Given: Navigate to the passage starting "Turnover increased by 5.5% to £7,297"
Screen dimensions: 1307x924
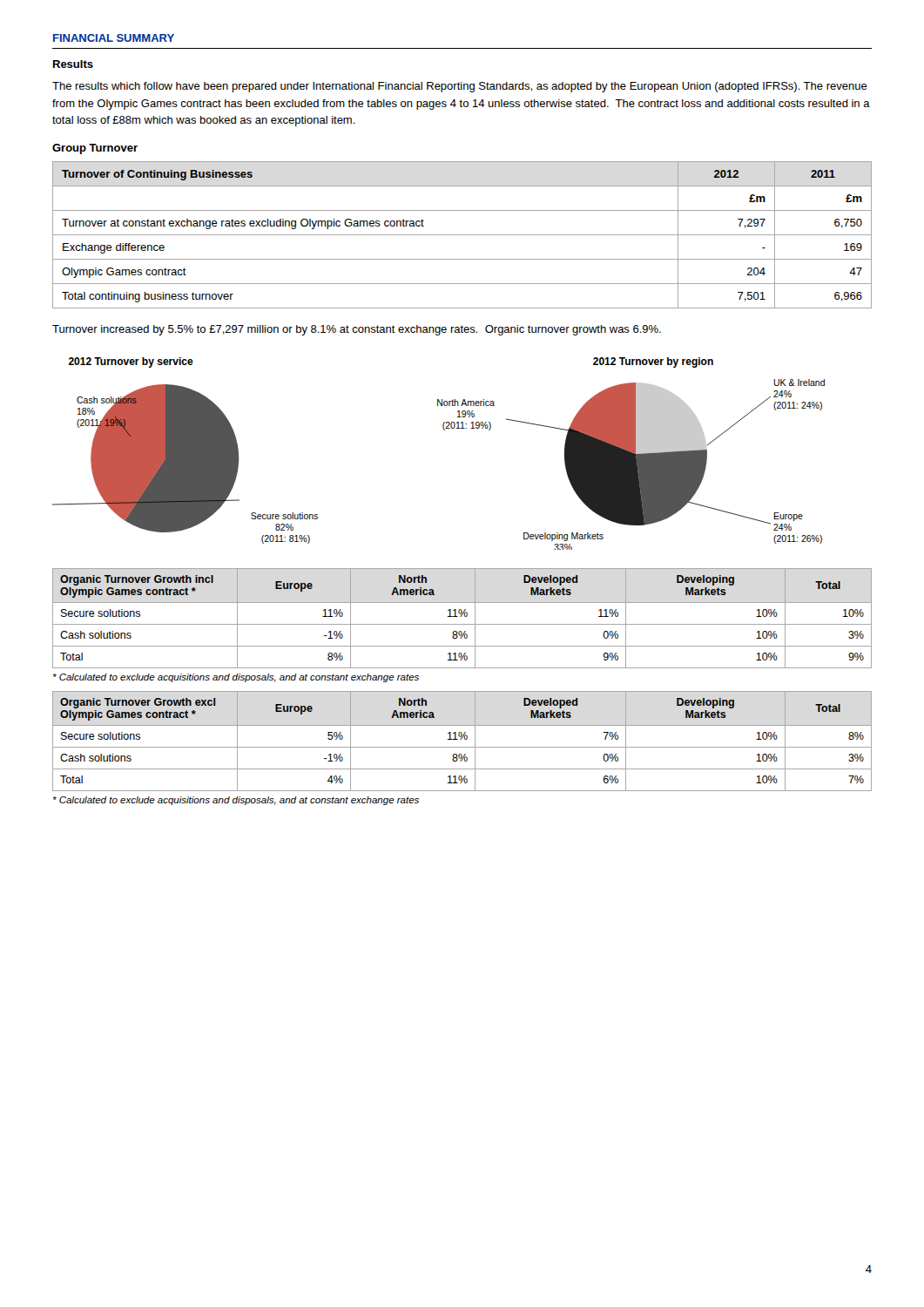Looking at the screenshot, I should tap(357, 328).
